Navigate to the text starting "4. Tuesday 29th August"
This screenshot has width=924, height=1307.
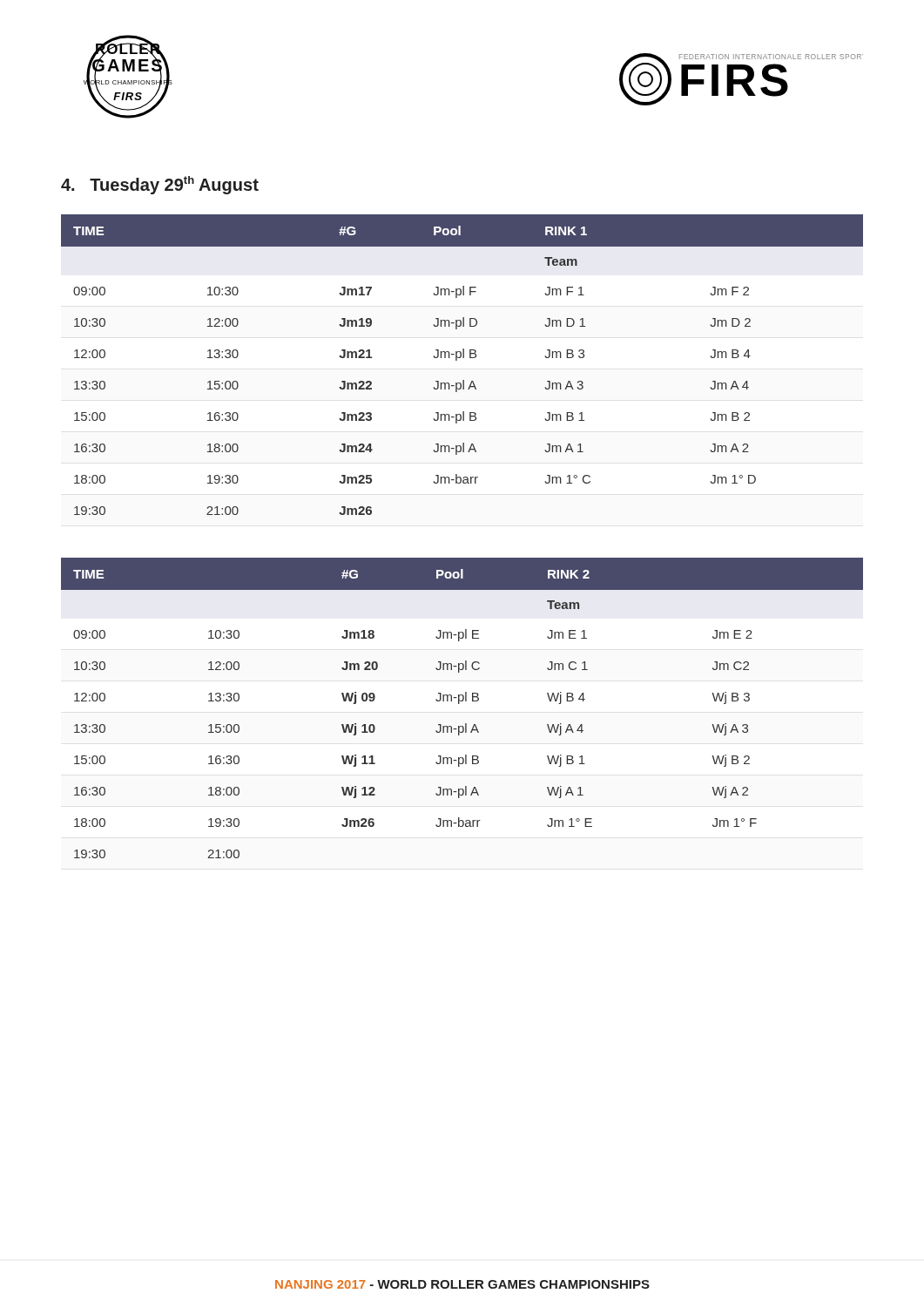point(160,184)
